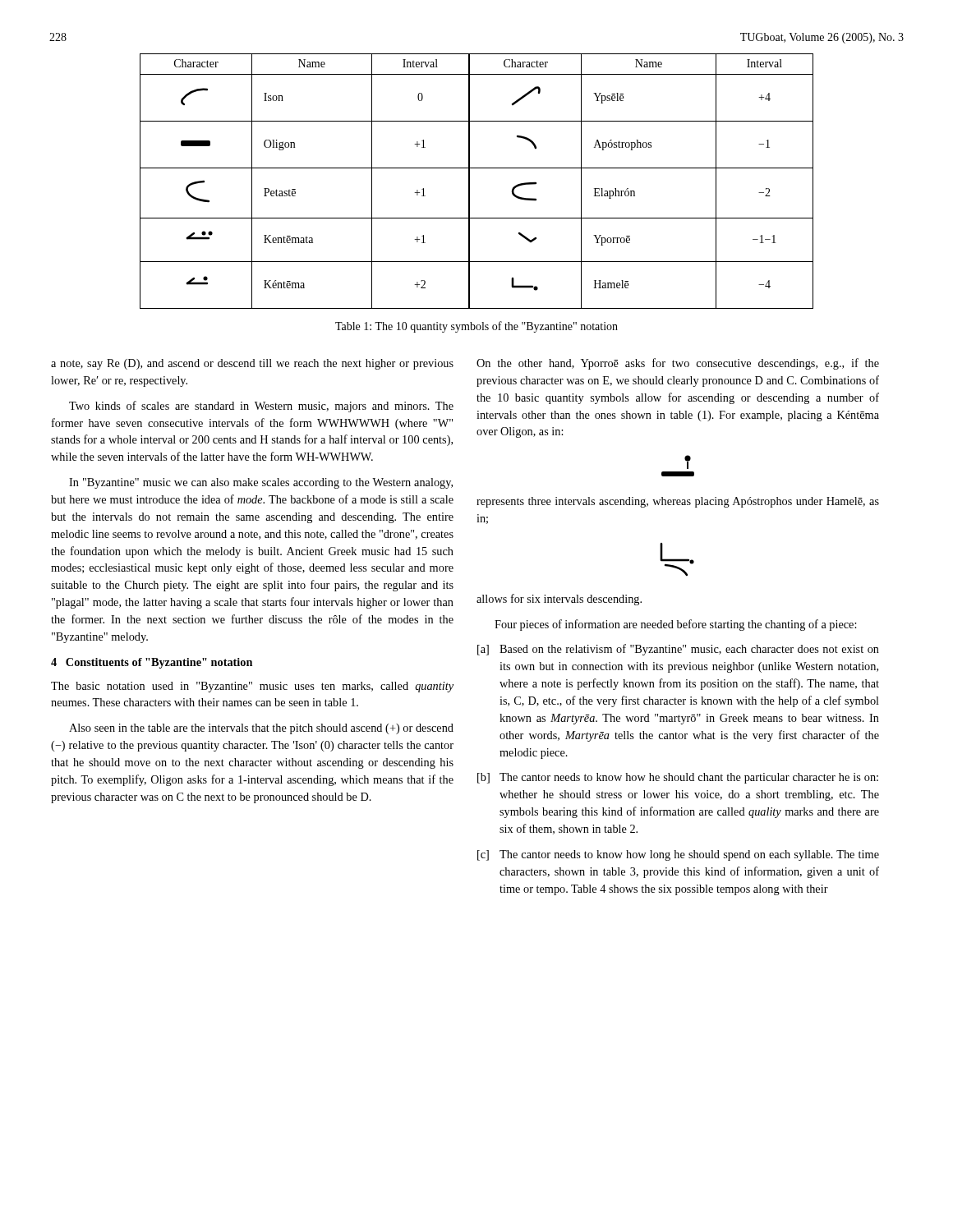953x1232 pixels.
Task: Navigate to the region starting "[c] The cantor needs to know how"
Action: tap(678, 872)
